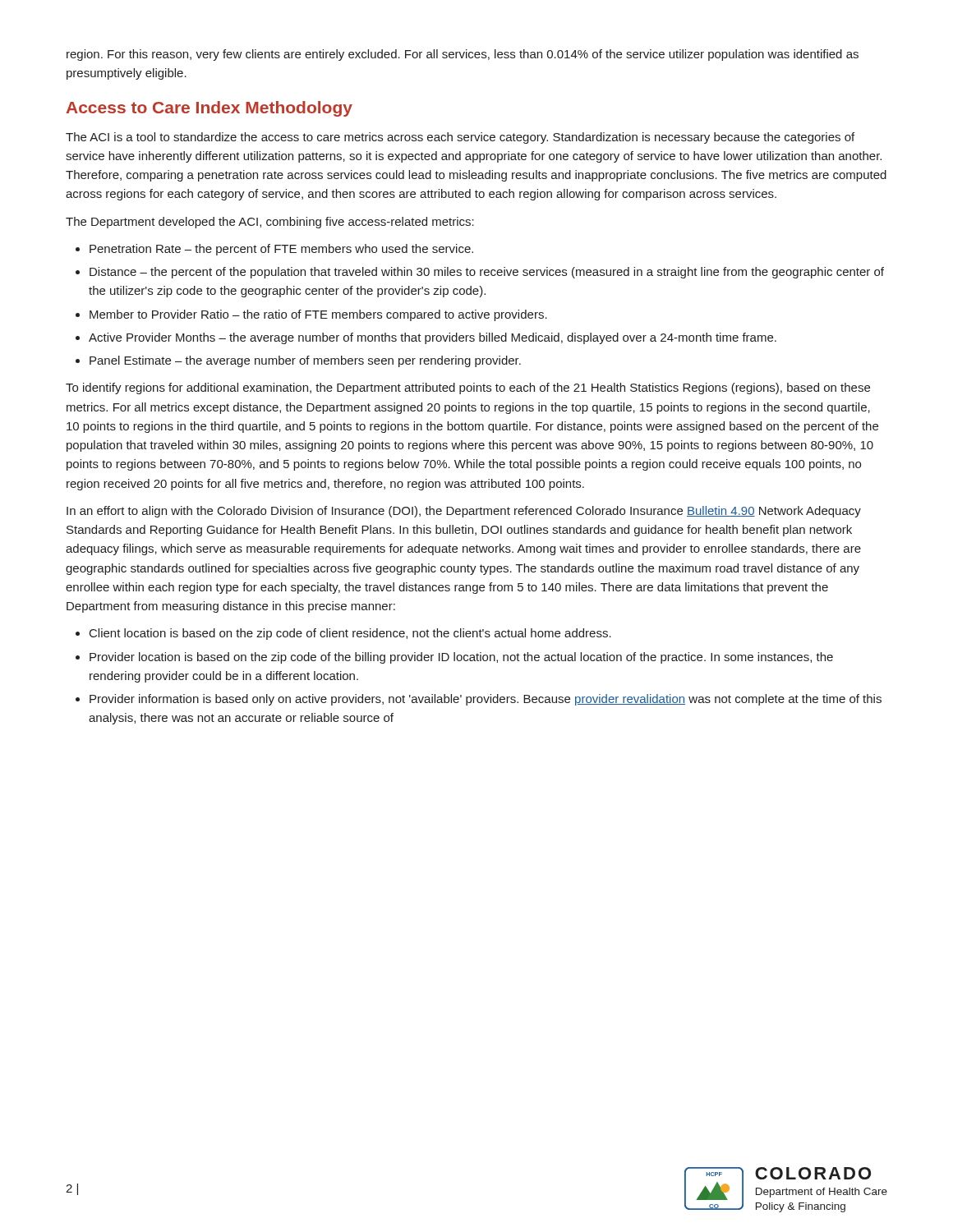Locate the block of text that opens with "To identify regions for additional examination, the Department"
The height and width of the screenshot is (1232, 953).
click(x=472, y=435)
